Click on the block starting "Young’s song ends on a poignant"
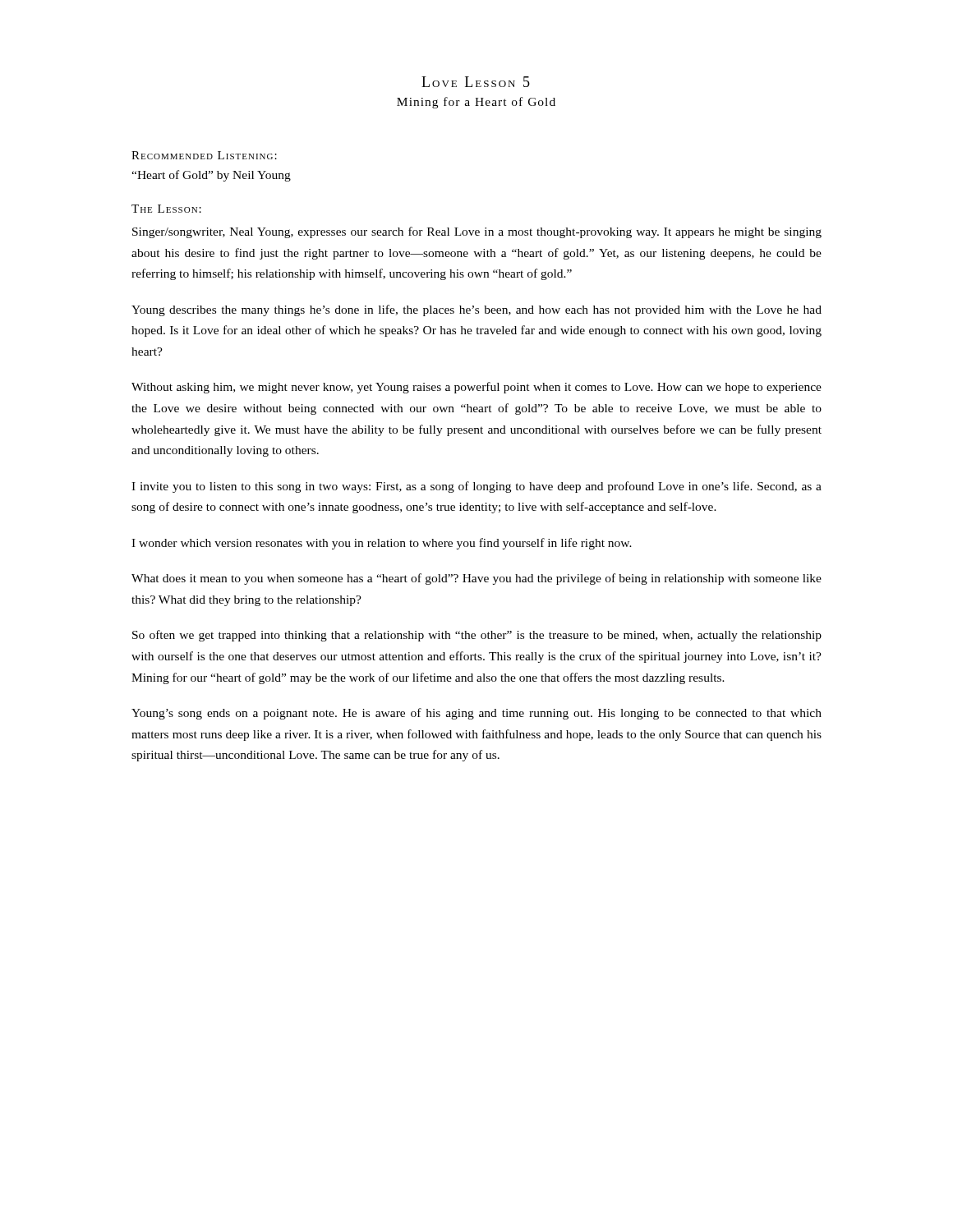Image resolution: width=953 pixels, height=1232 pixels. (x=476, y=734)
